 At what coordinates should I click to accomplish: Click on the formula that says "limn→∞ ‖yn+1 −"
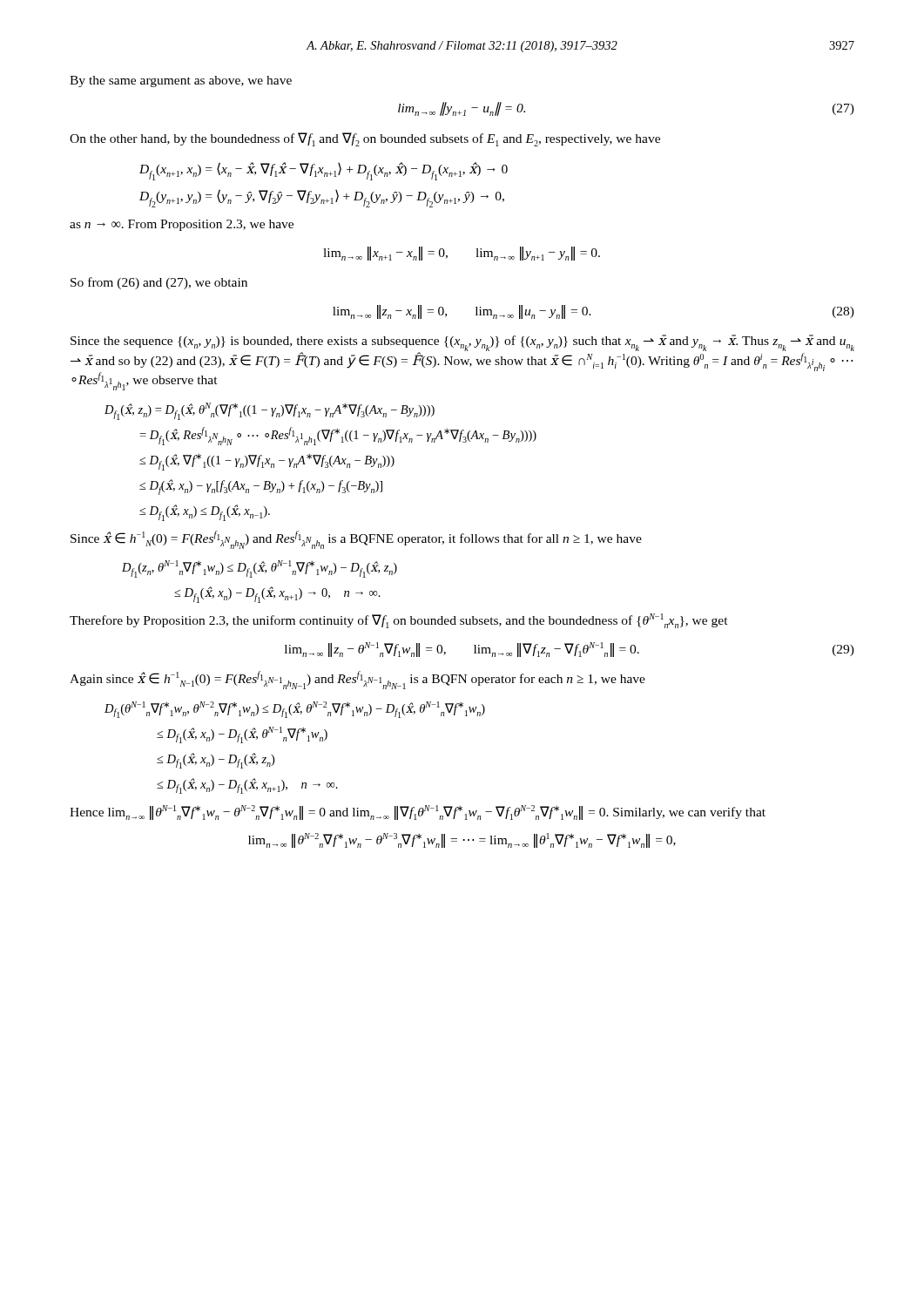tap(465, 110)
